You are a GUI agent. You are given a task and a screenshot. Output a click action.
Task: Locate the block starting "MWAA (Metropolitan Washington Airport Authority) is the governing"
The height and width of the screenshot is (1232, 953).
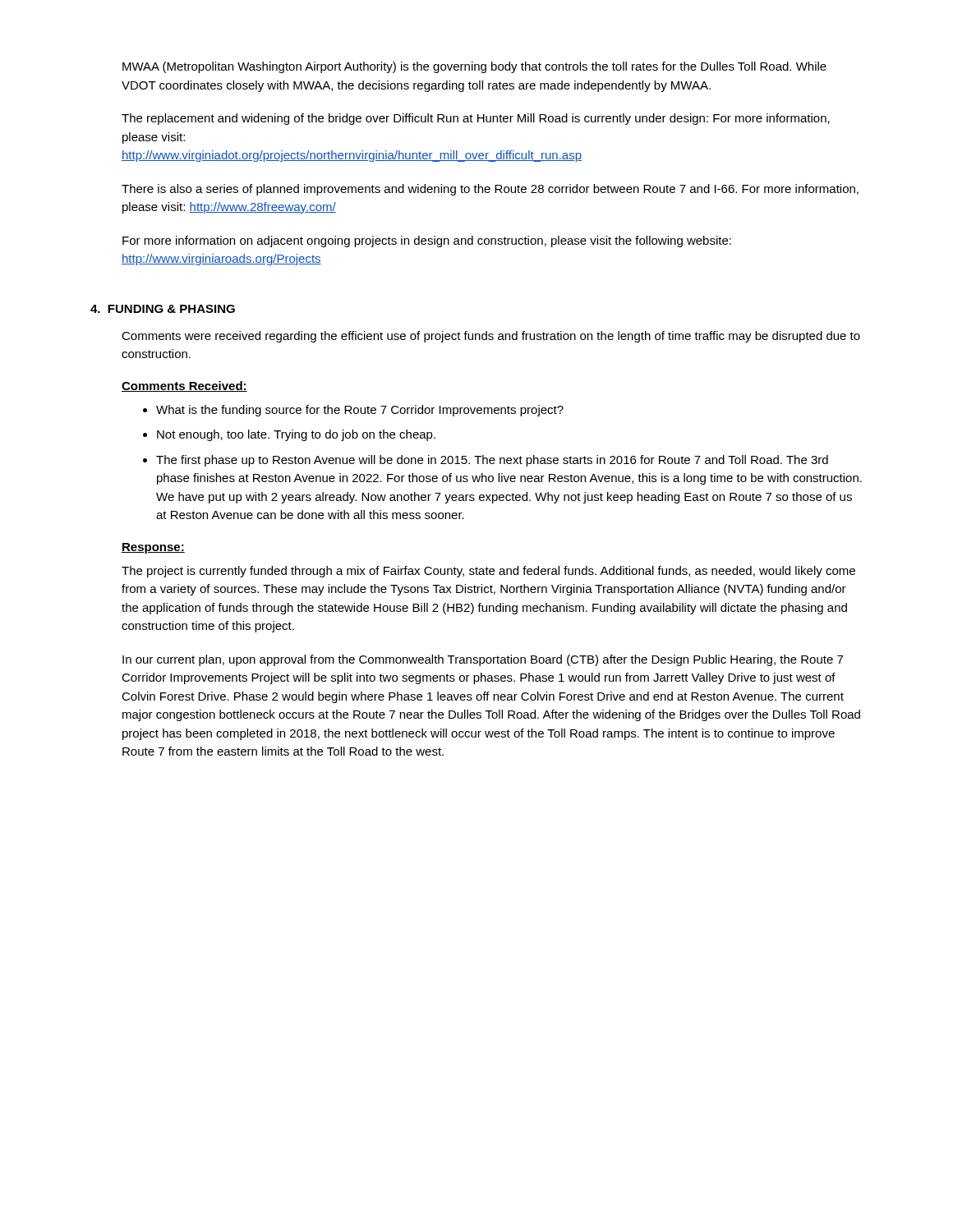tap(474, 75)
